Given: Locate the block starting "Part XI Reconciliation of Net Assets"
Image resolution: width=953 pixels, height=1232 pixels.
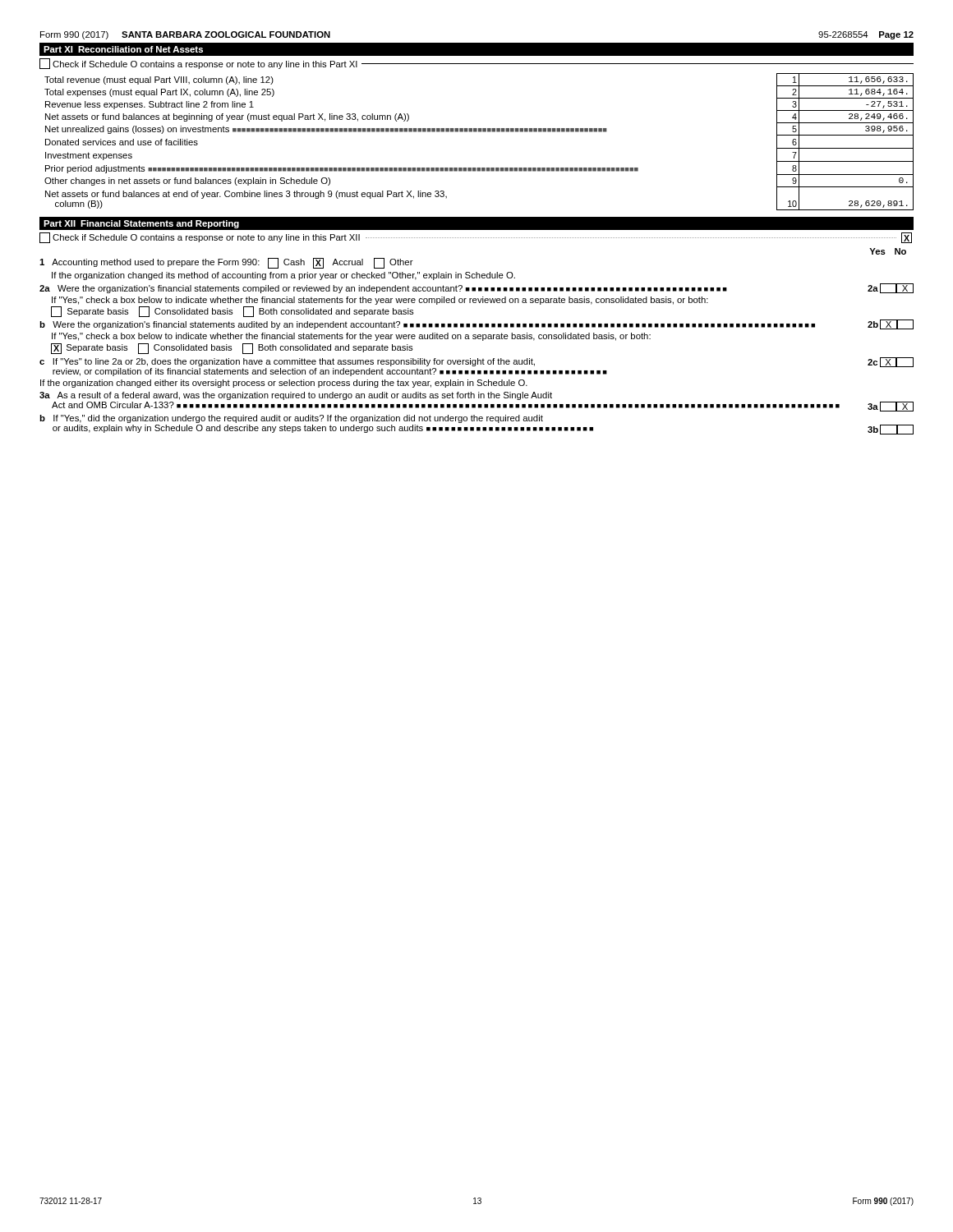Looking at the screenshot, I should click(x=123, y=49).
